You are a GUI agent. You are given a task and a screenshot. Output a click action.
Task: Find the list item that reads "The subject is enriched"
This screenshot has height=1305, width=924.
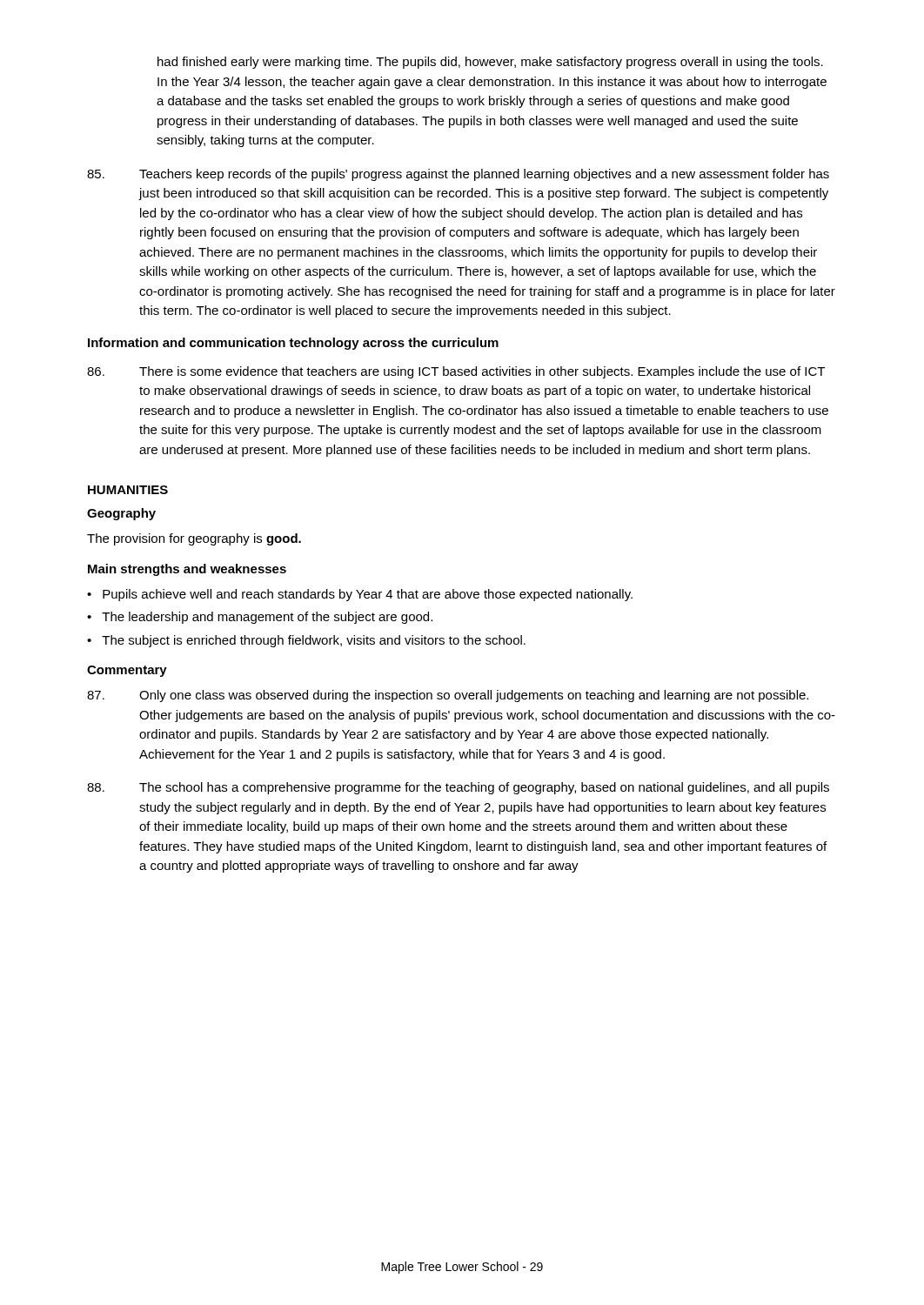click(314, 639)
